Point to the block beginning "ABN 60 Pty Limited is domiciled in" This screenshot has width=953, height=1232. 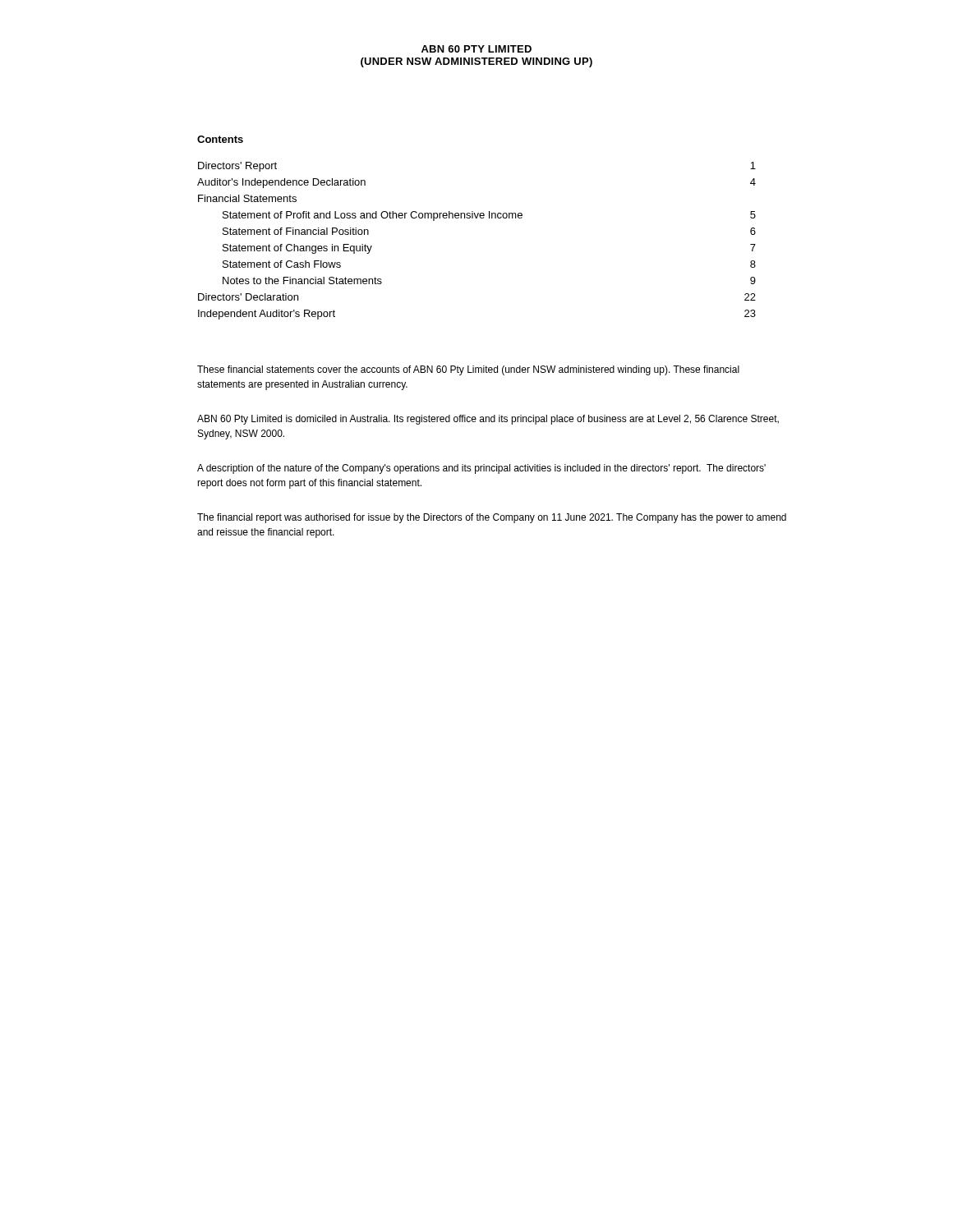point(488,426)
